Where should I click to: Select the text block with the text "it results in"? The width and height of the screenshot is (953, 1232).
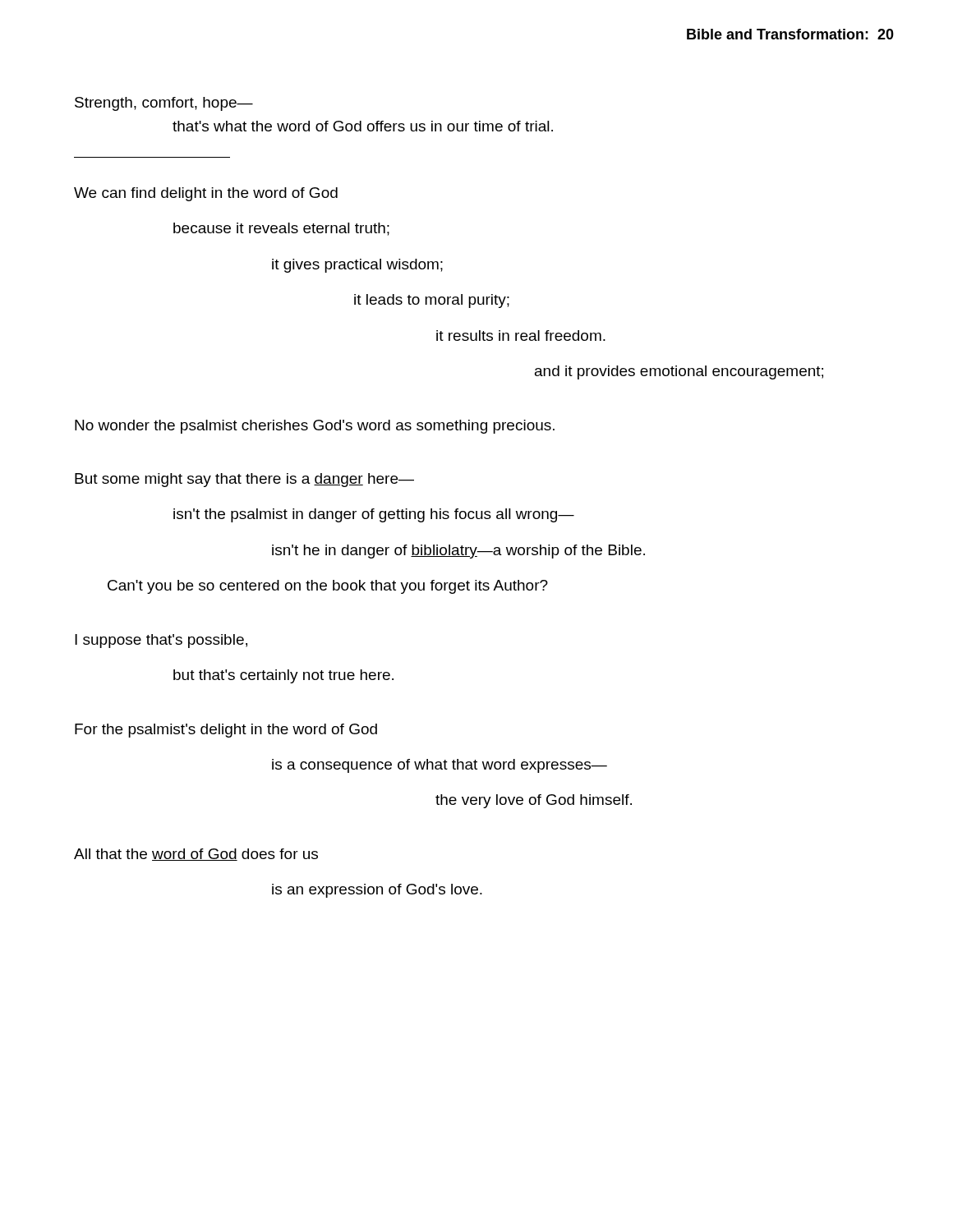click(521, 335)
